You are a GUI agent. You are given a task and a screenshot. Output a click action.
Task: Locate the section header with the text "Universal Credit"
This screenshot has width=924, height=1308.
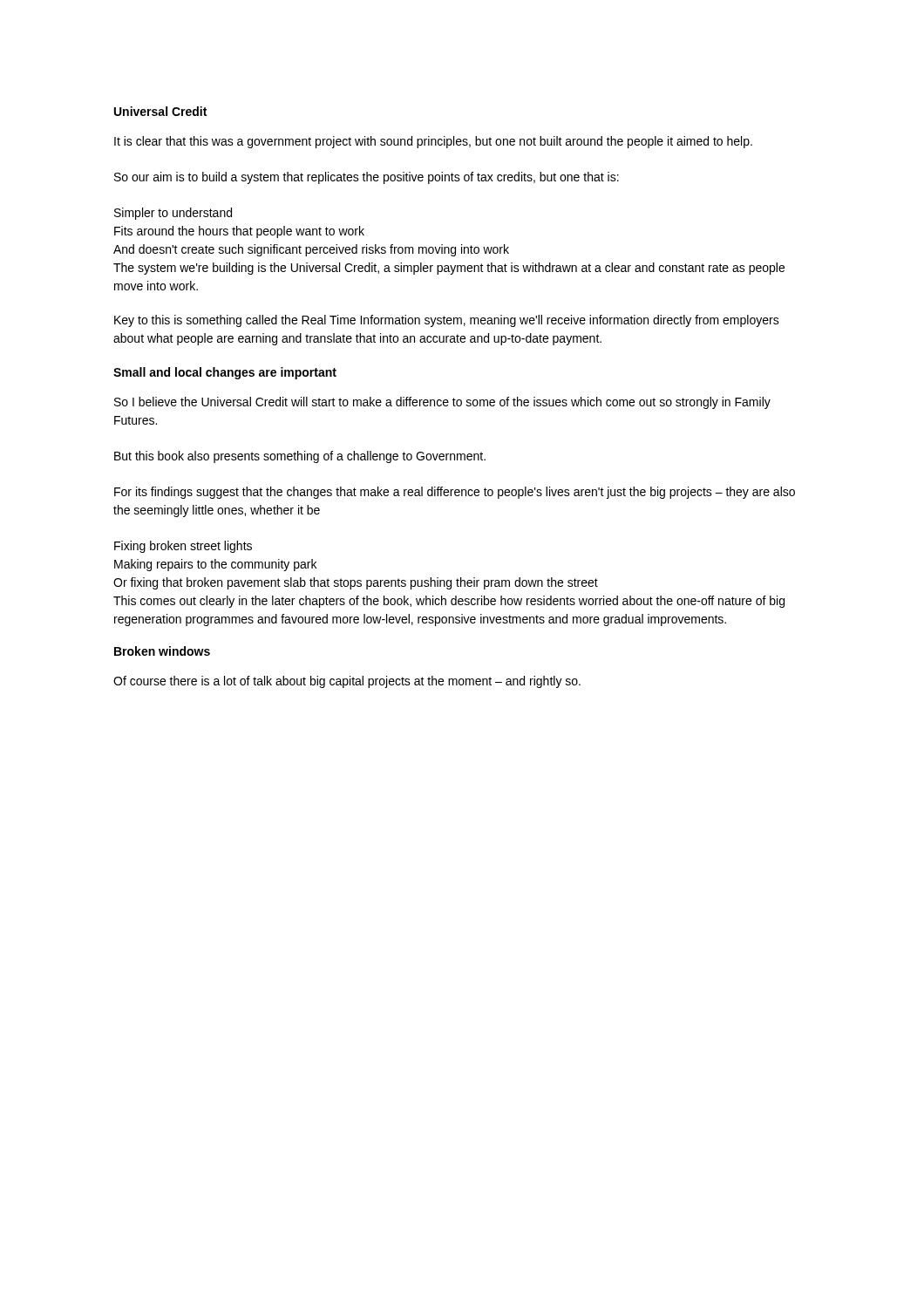[x=160, y=112]
